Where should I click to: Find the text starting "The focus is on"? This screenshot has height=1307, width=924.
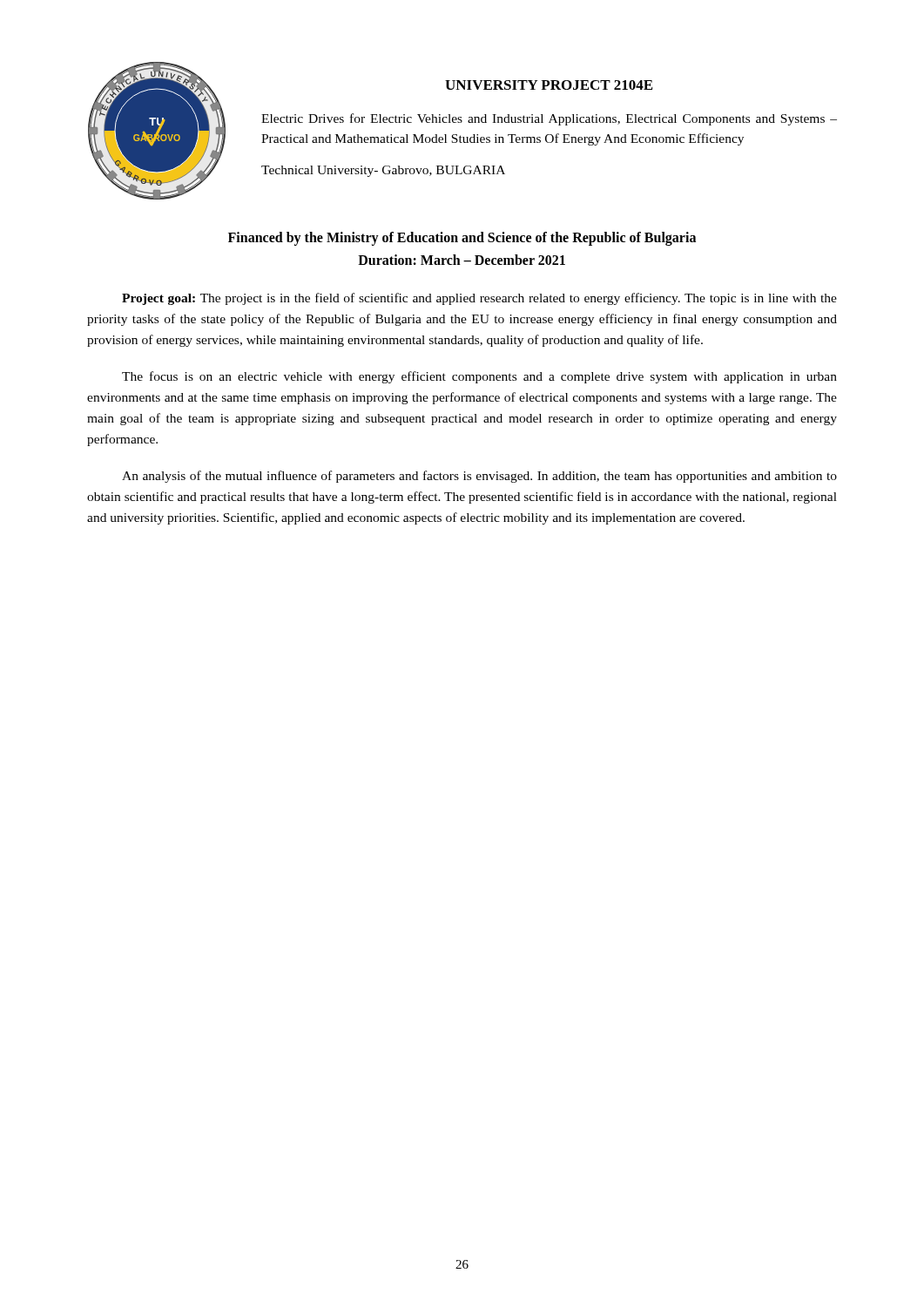pos(462,407)
